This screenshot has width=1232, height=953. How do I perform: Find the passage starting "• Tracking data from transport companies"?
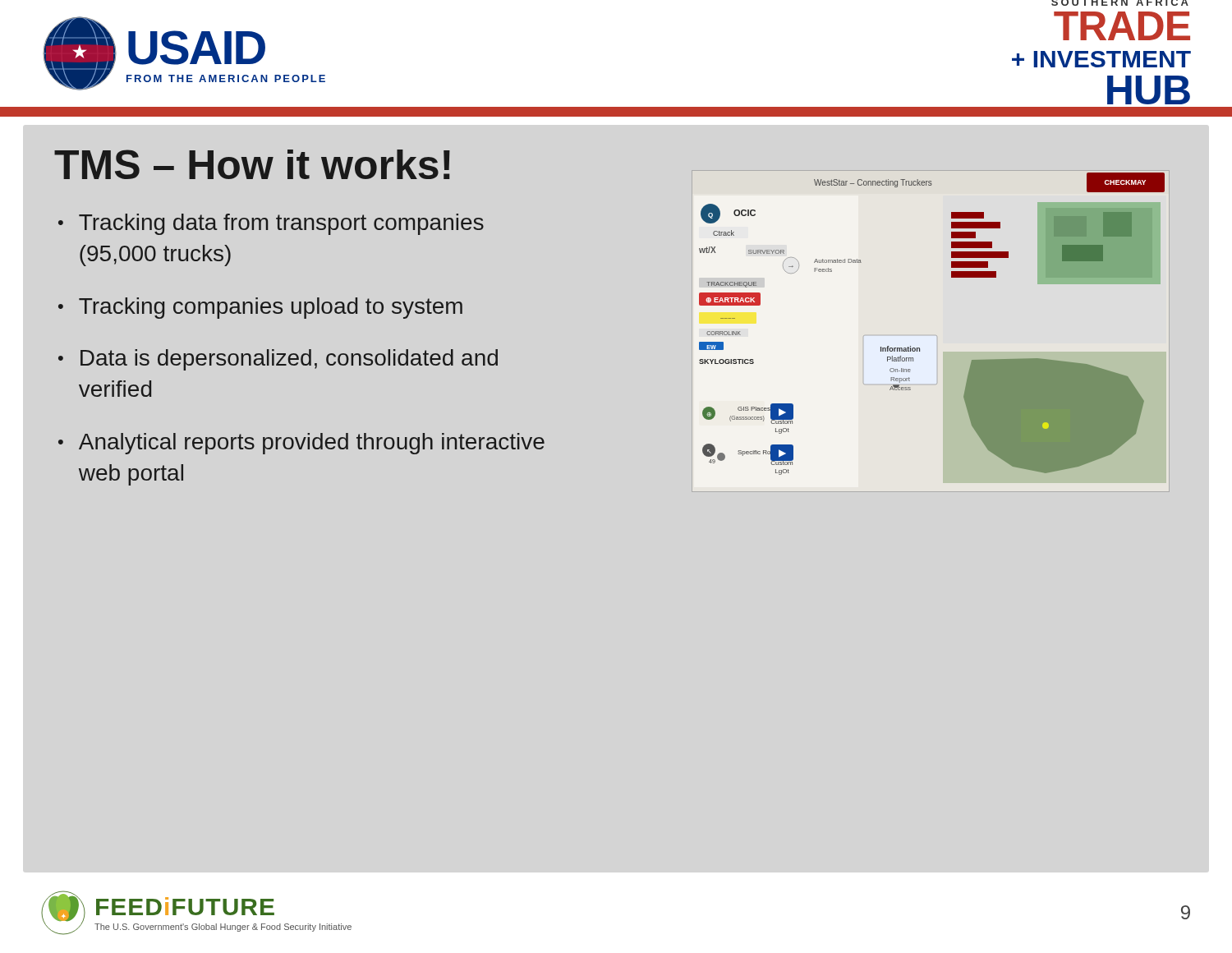point(304,238)
